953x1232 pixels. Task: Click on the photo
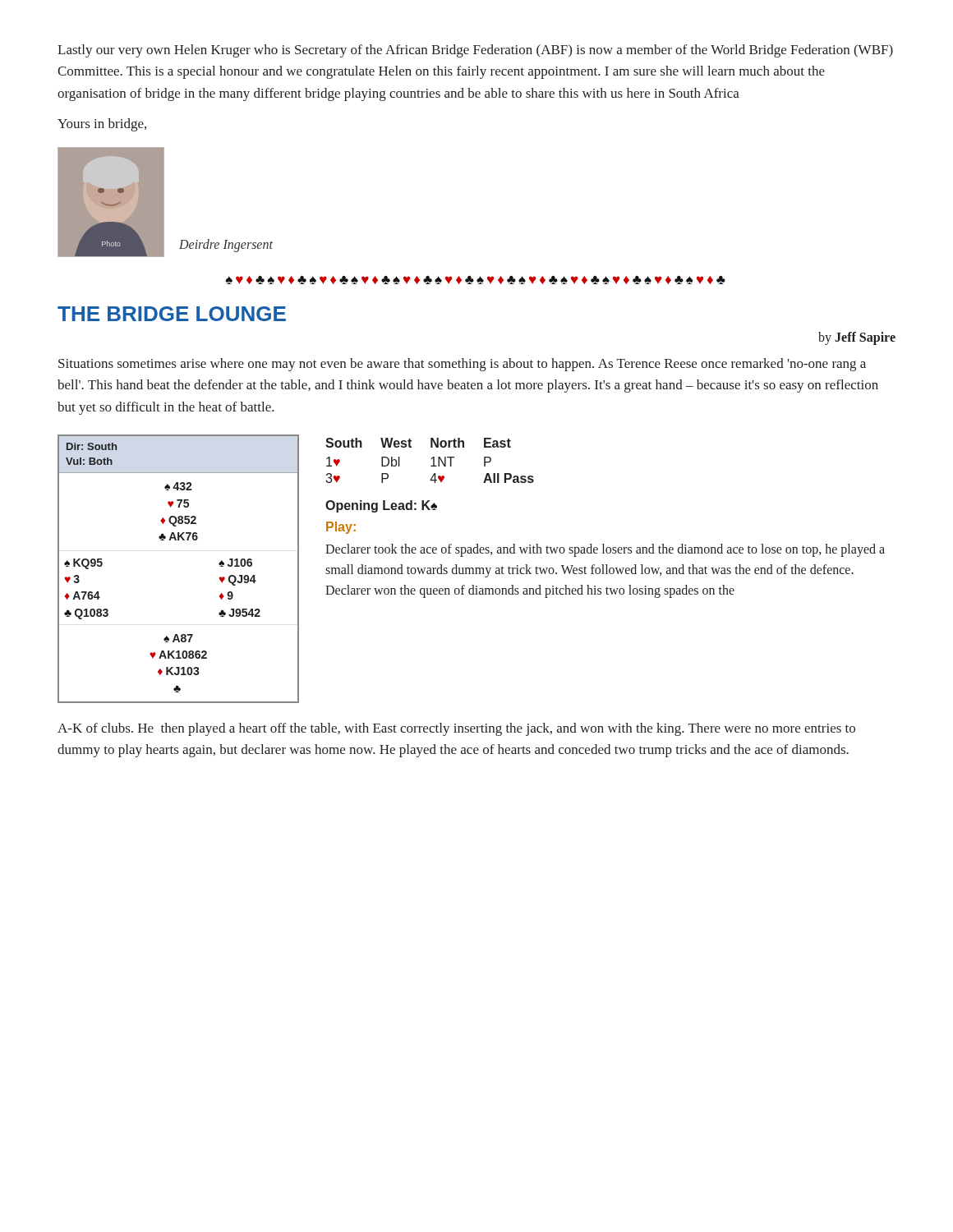coord(476,202)
